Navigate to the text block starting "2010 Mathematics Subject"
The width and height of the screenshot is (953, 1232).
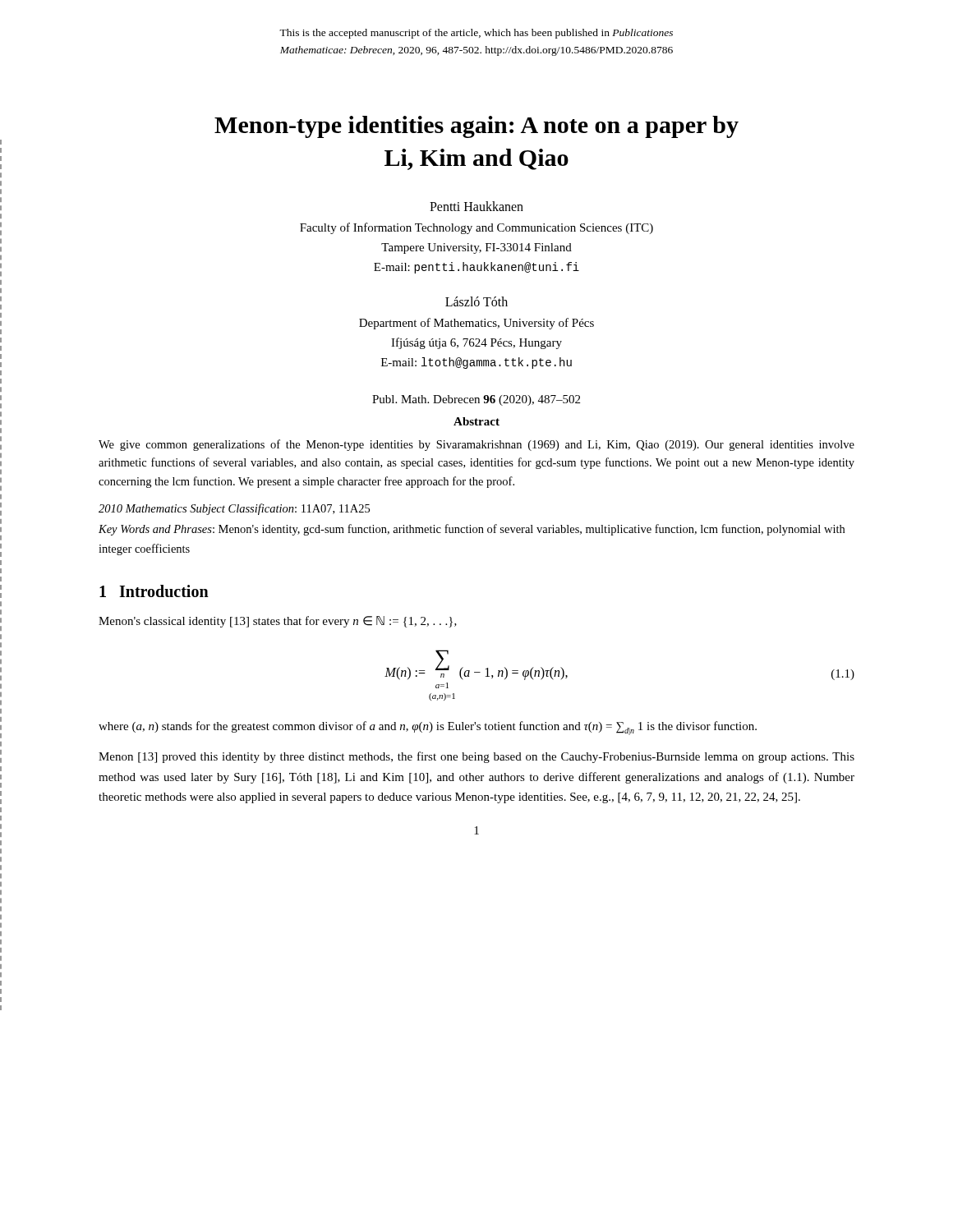472,529
